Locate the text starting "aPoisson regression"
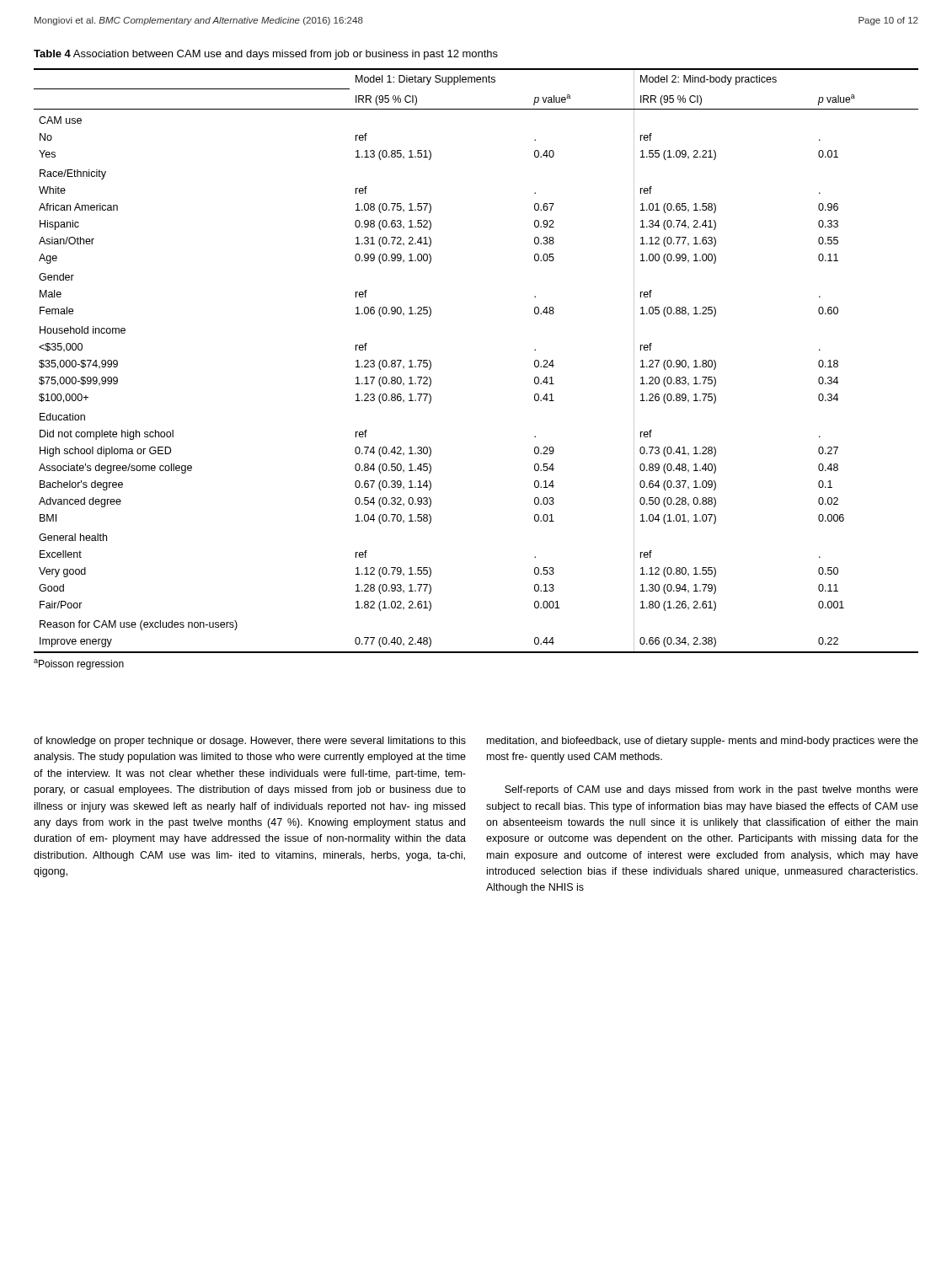 point(79,663)
